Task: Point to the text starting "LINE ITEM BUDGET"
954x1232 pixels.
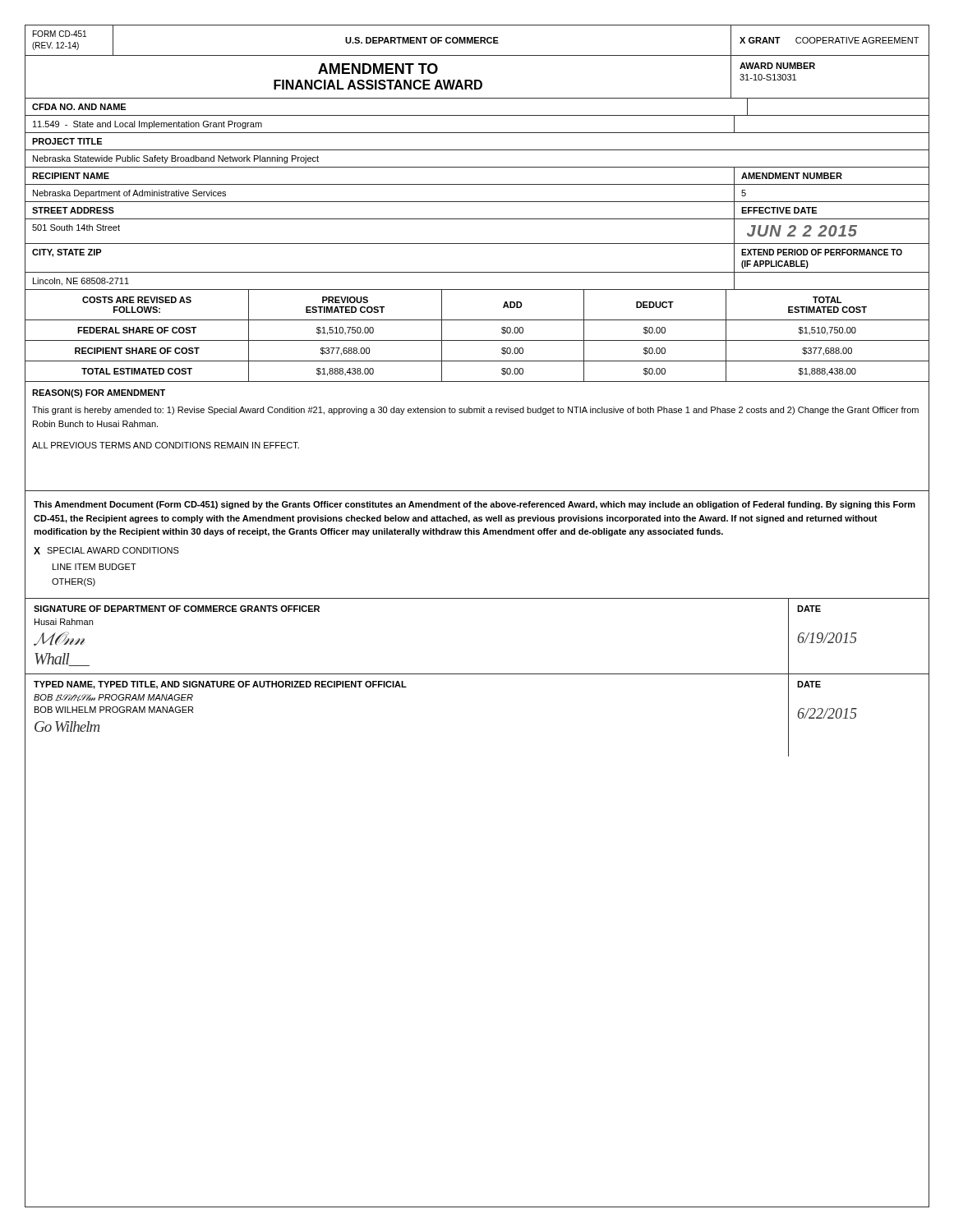Action: [x=94, y=566]
